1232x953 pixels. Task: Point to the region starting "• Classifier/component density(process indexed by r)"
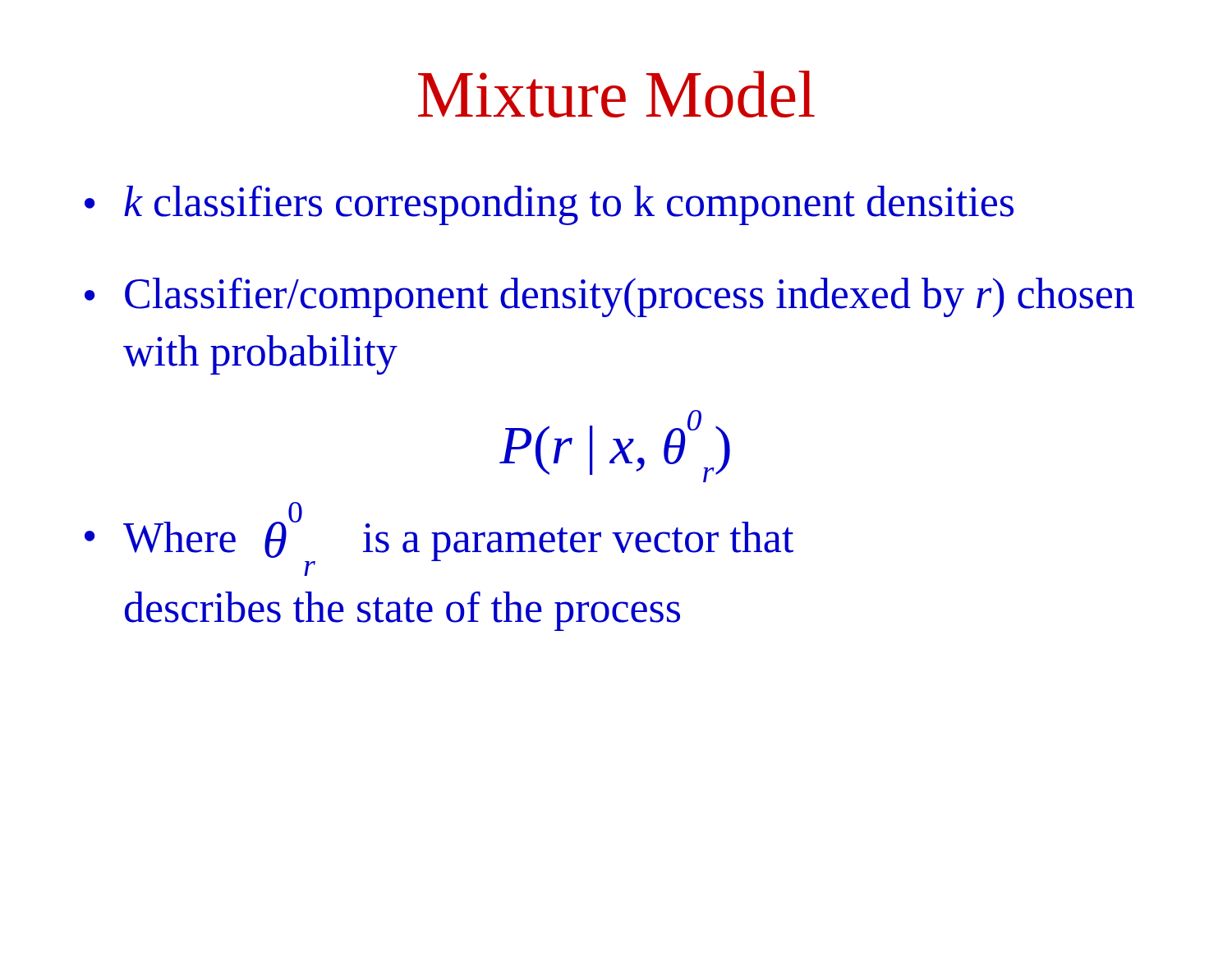point(624,323)
